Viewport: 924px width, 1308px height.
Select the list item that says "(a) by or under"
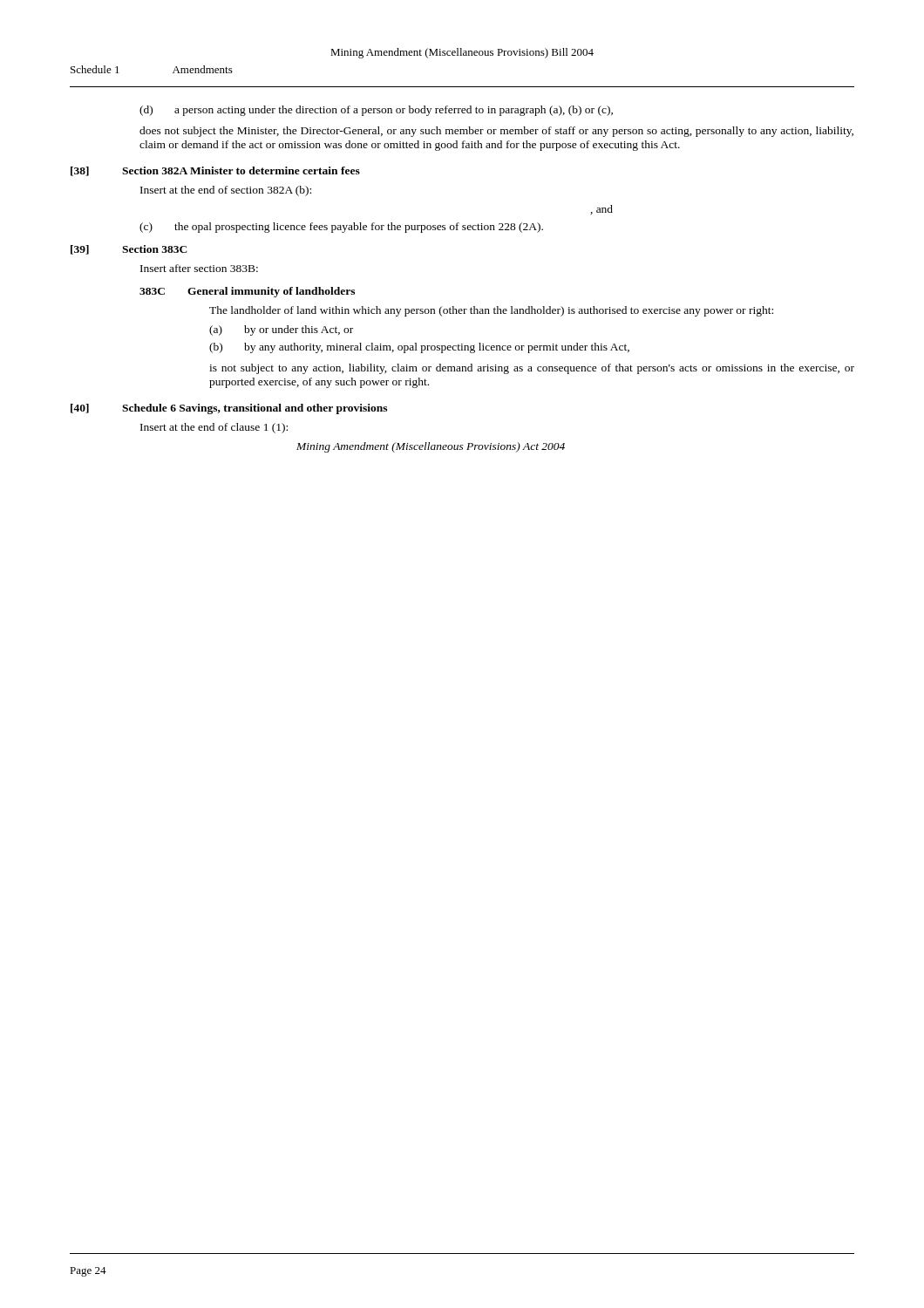pyautogui.click(x=281, y=330)
